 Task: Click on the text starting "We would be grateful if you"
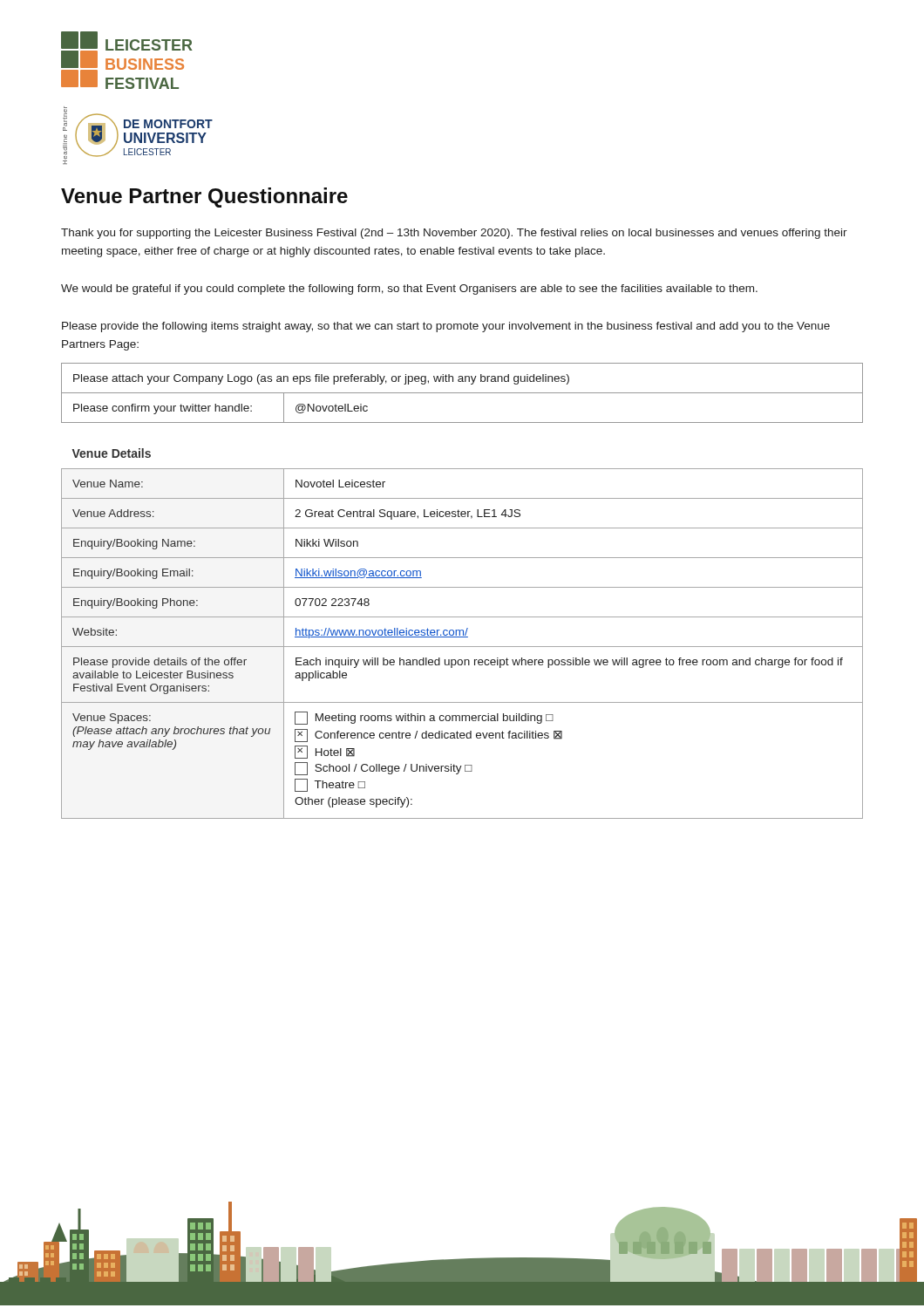click(x=410, y=288)
